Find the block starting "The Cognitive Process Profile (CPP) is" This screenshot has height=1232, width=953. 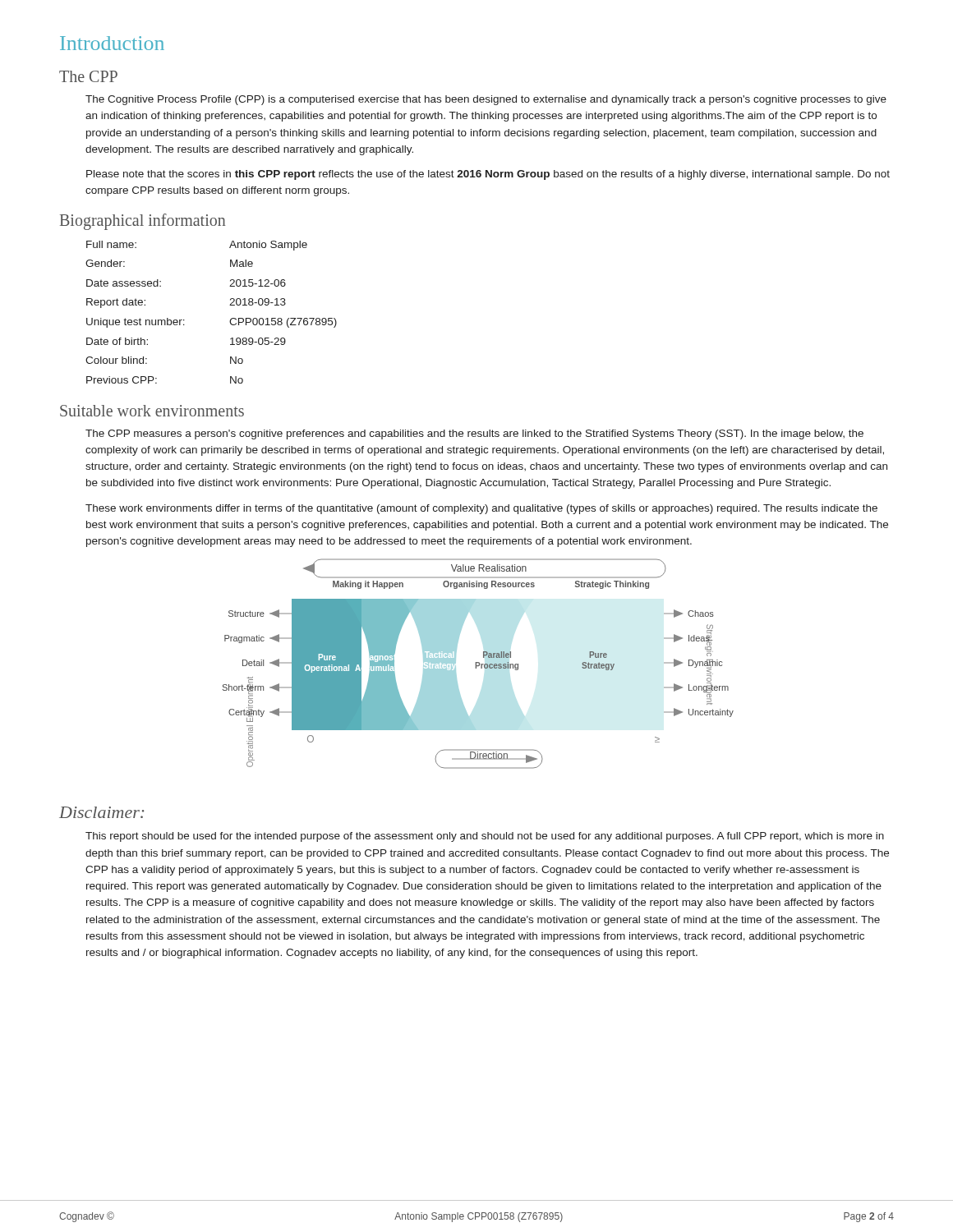(490, 124)
